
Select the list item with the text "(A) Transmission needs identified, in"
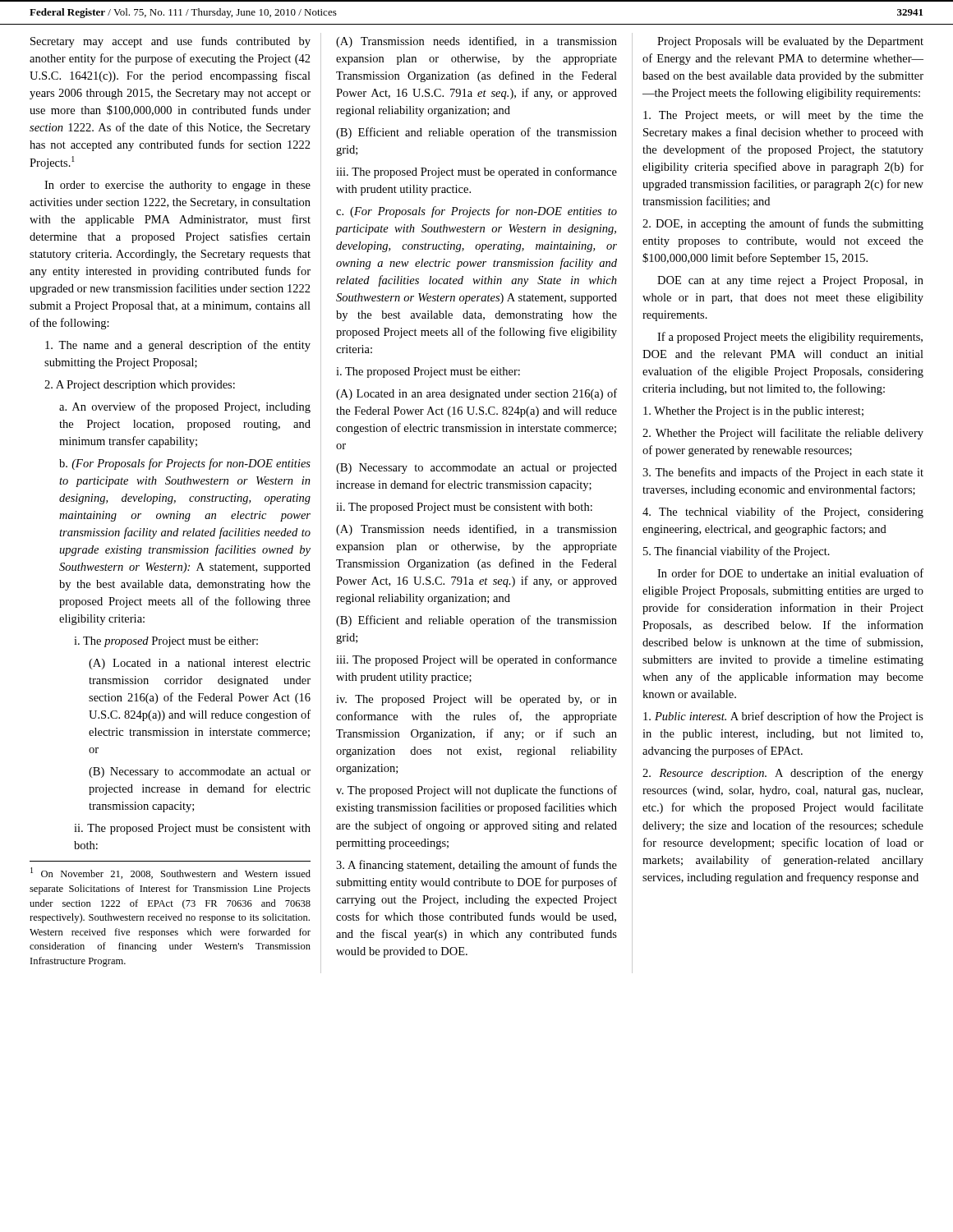coord(476,564)
